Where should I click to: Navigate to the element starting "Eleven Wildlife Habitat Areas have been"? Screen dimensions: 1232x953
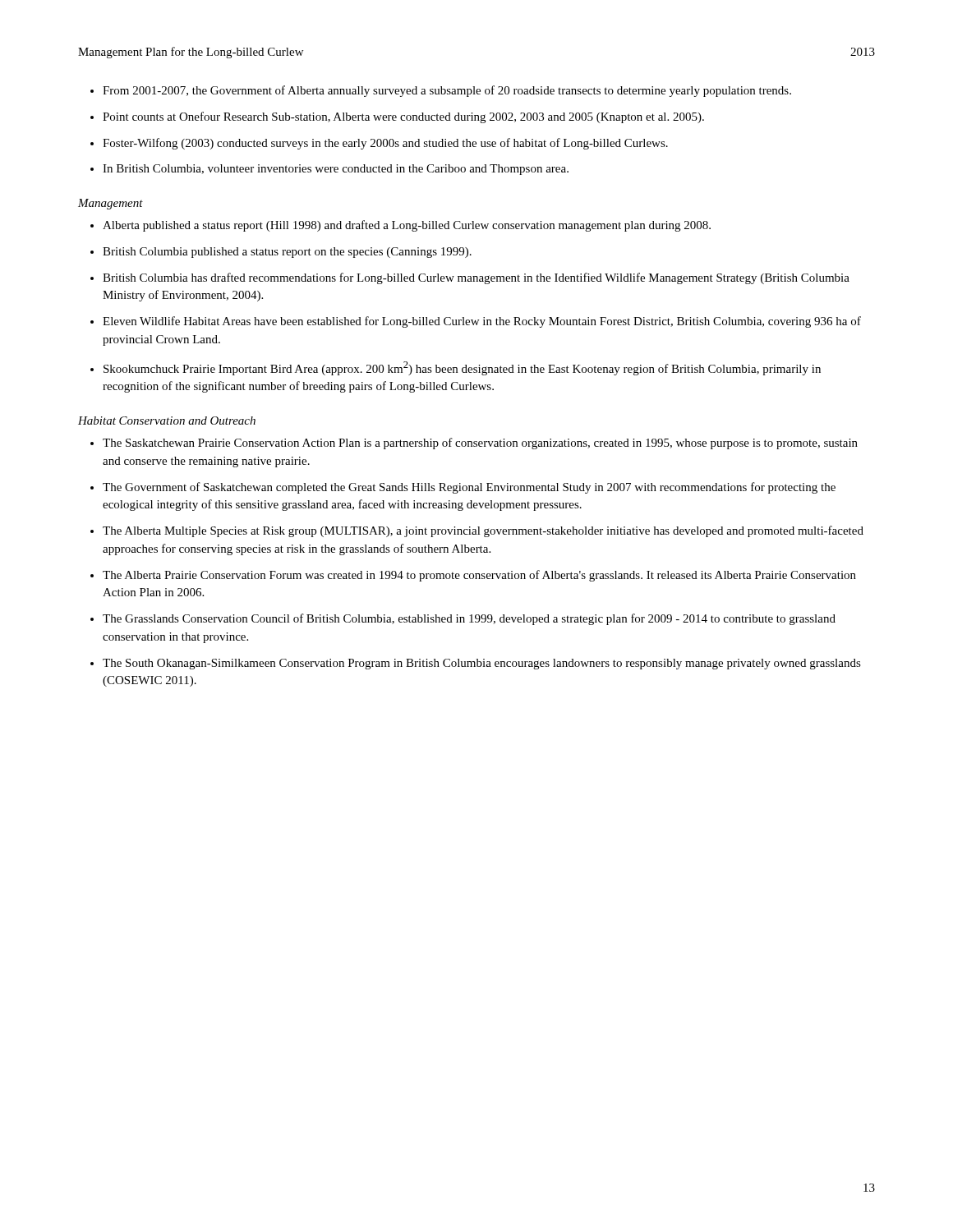click(x=482, y=330)
